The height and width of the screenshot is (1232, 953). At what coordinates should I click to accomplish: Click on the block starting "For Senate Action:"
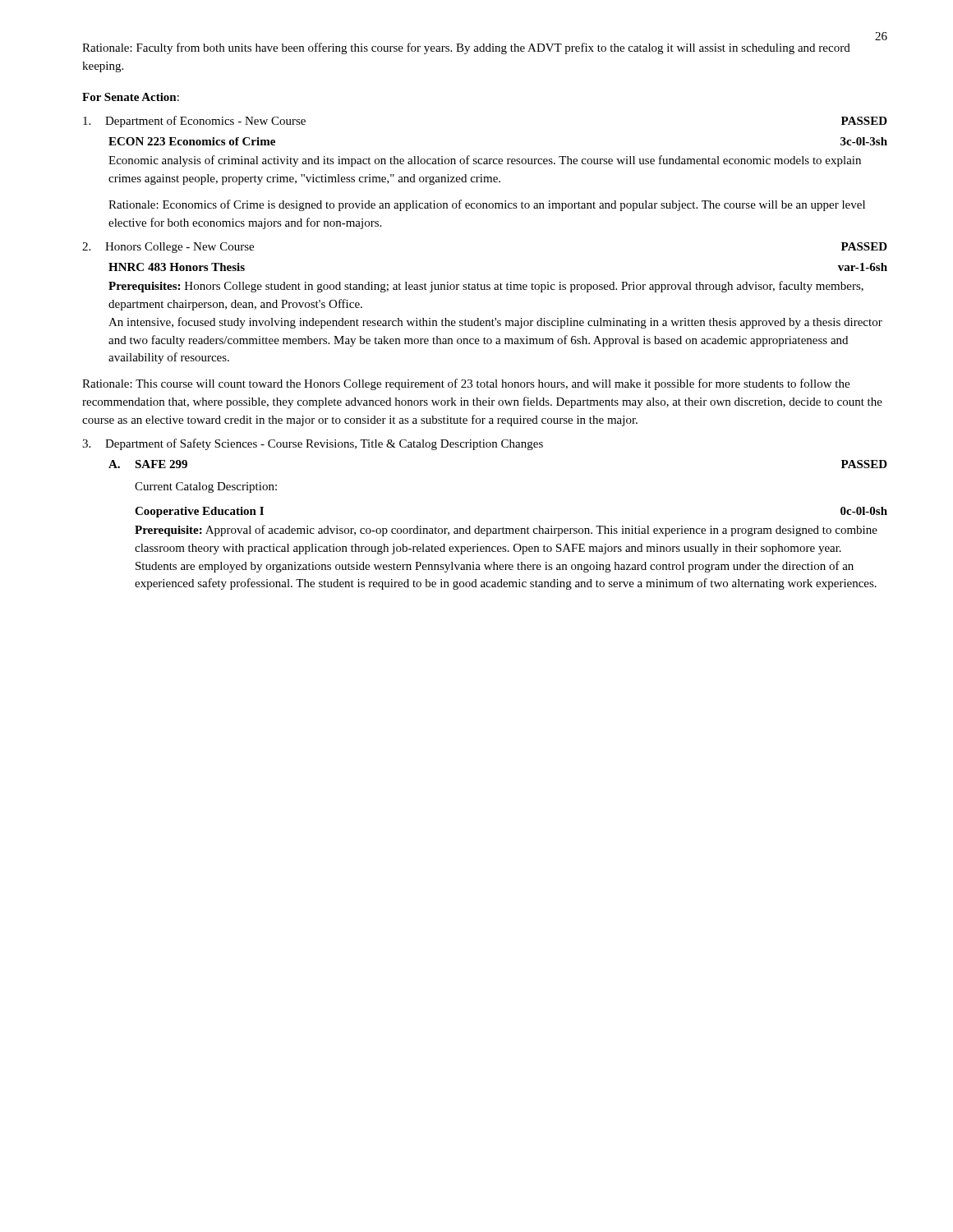[131, 97]
